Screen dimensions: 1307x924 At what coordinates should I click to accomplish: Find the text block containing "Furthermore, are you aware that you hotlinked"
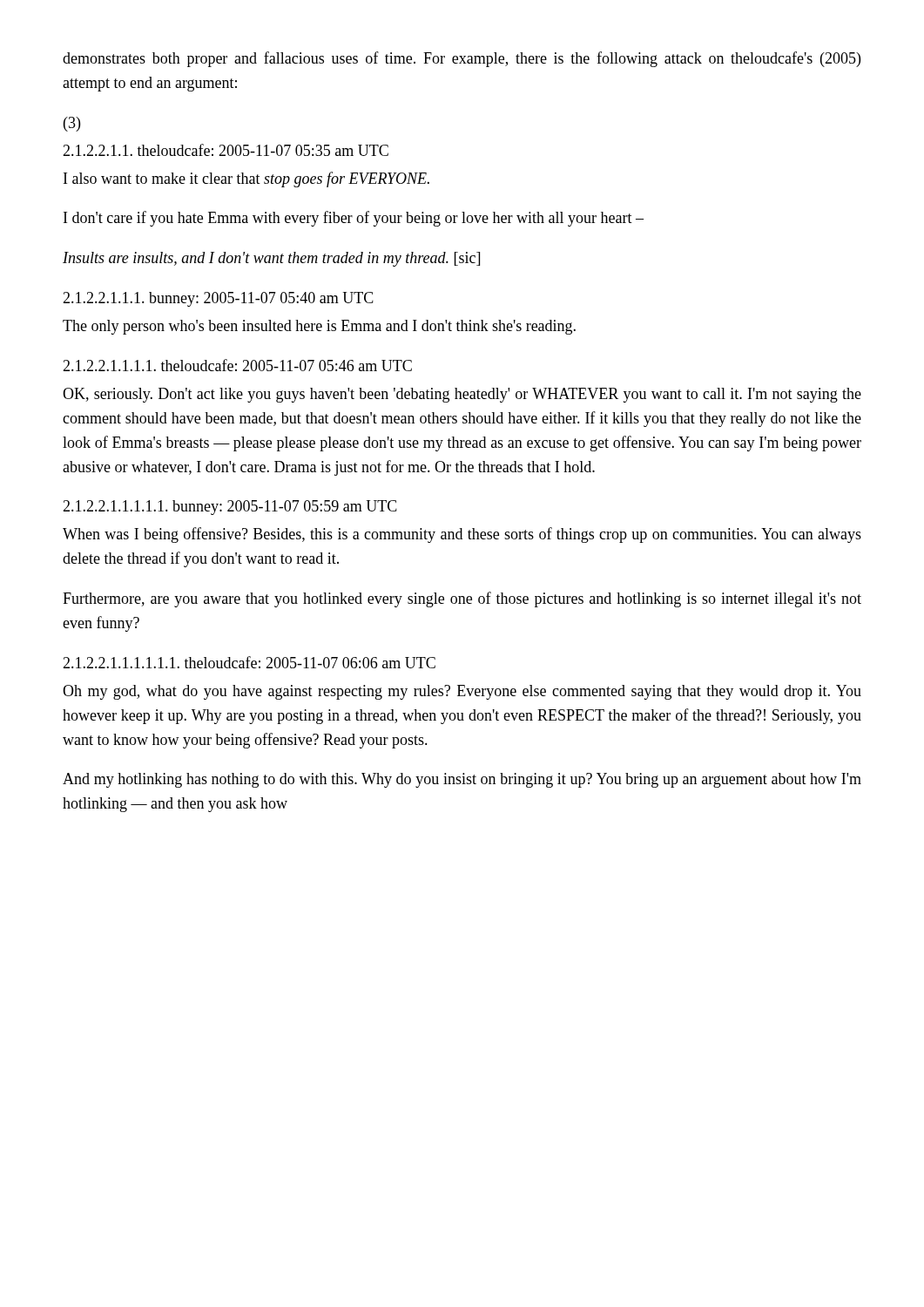(x=462, y=612)
